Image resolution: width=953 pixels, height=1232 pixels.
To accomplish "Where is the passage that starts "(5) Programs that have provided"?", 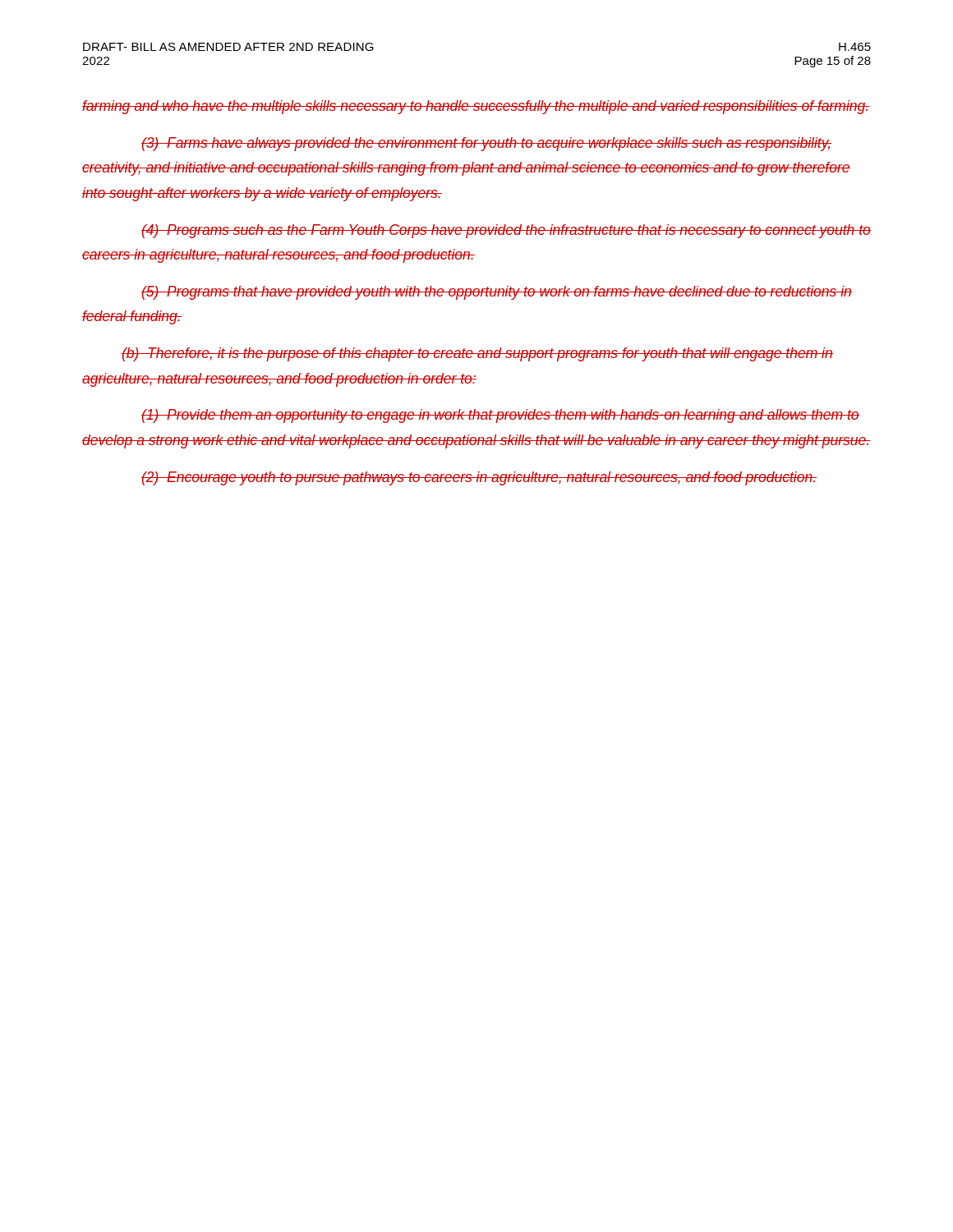I will (x=467, y=304).
